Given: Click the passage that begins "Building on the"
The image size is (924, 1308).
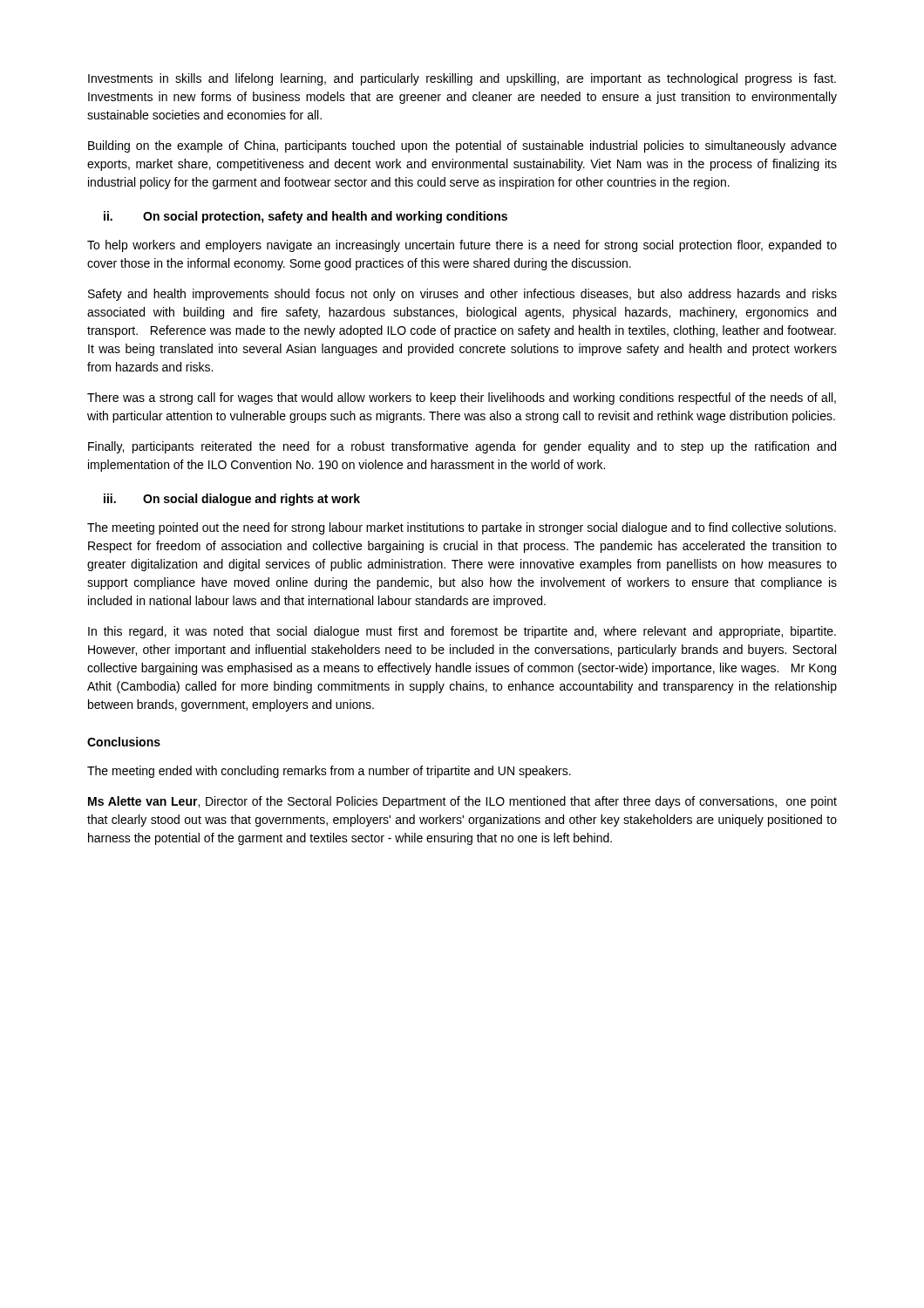Looking at the screenshot, I should pyautogui.click(x=462, y=164).
